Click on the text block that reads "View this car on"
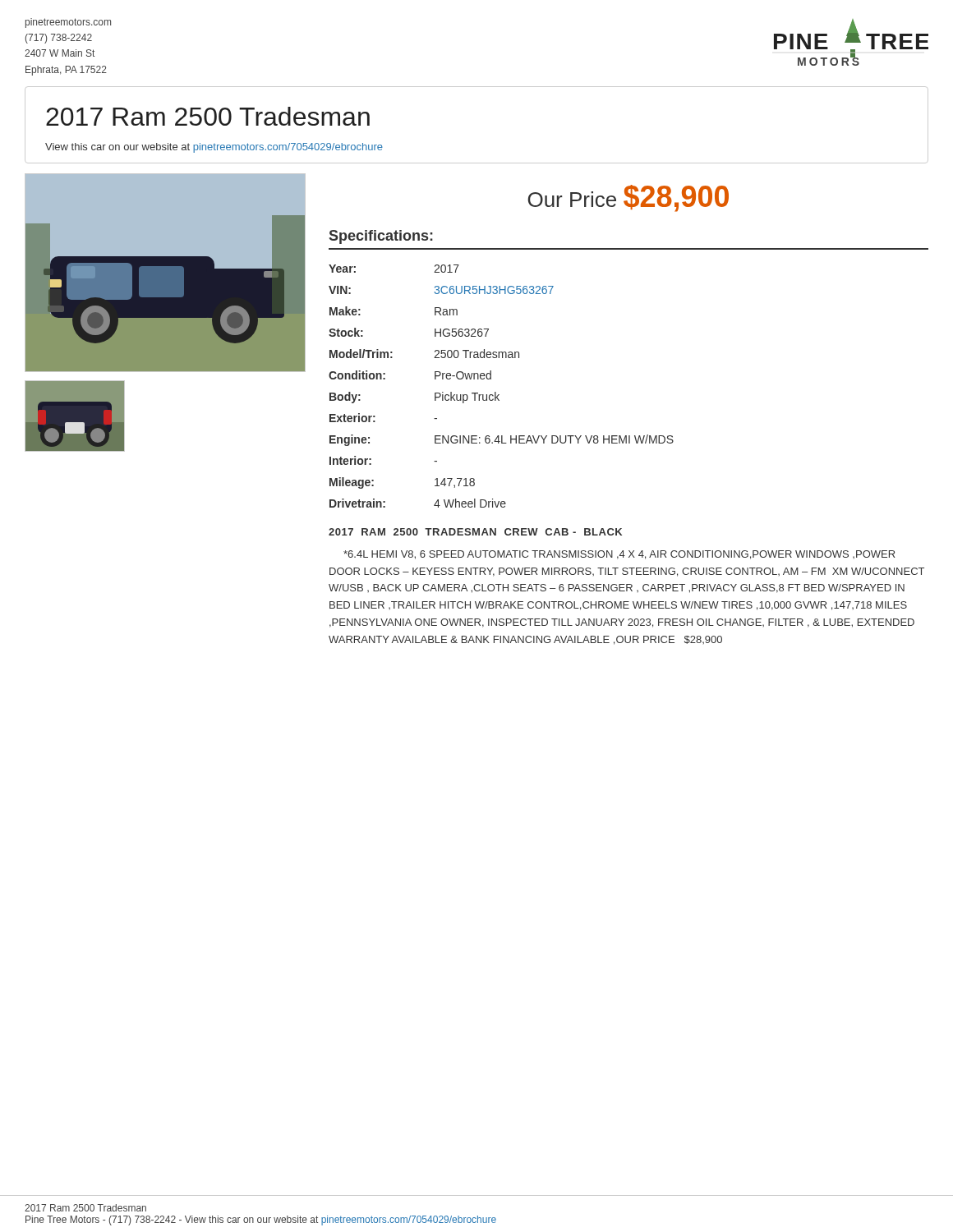 point(214,146)
